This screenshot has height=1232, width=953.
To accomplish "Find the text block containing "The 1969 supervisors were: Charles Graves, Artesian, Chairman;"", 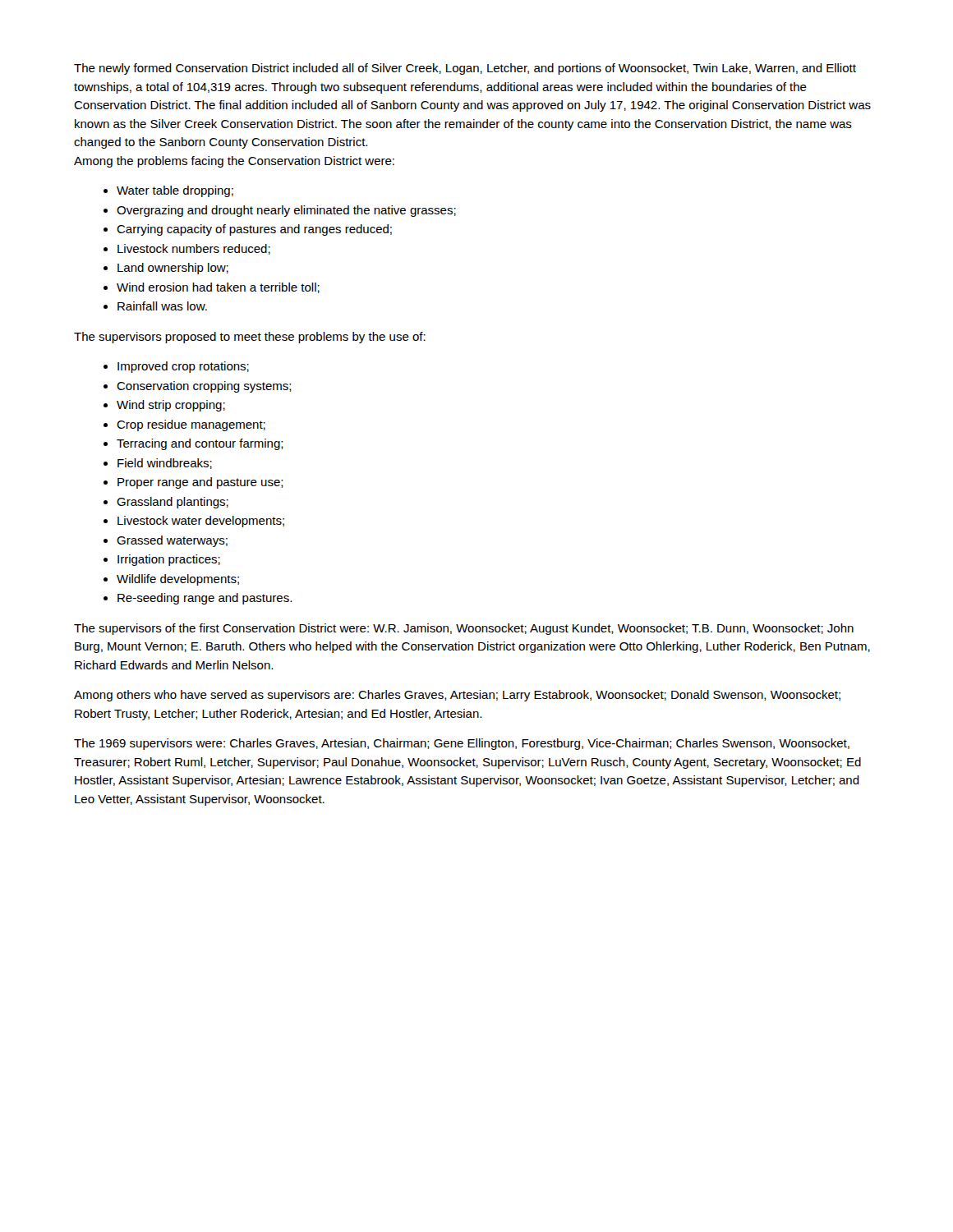I will pyautogui.click(x=468, y=771).
